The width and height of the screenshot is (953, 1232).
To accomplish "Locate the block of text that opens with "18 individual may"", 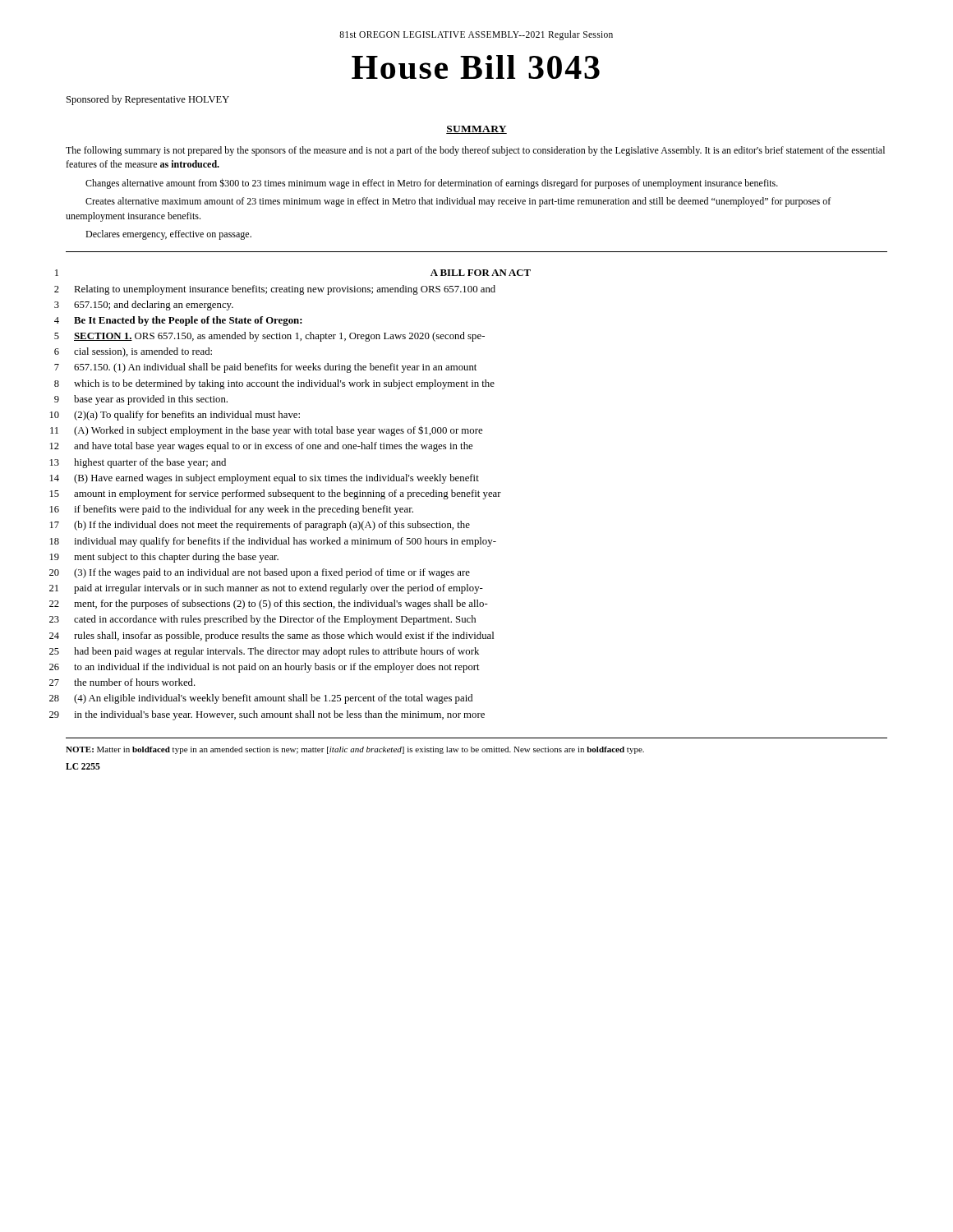I will (x=476, y=541).
